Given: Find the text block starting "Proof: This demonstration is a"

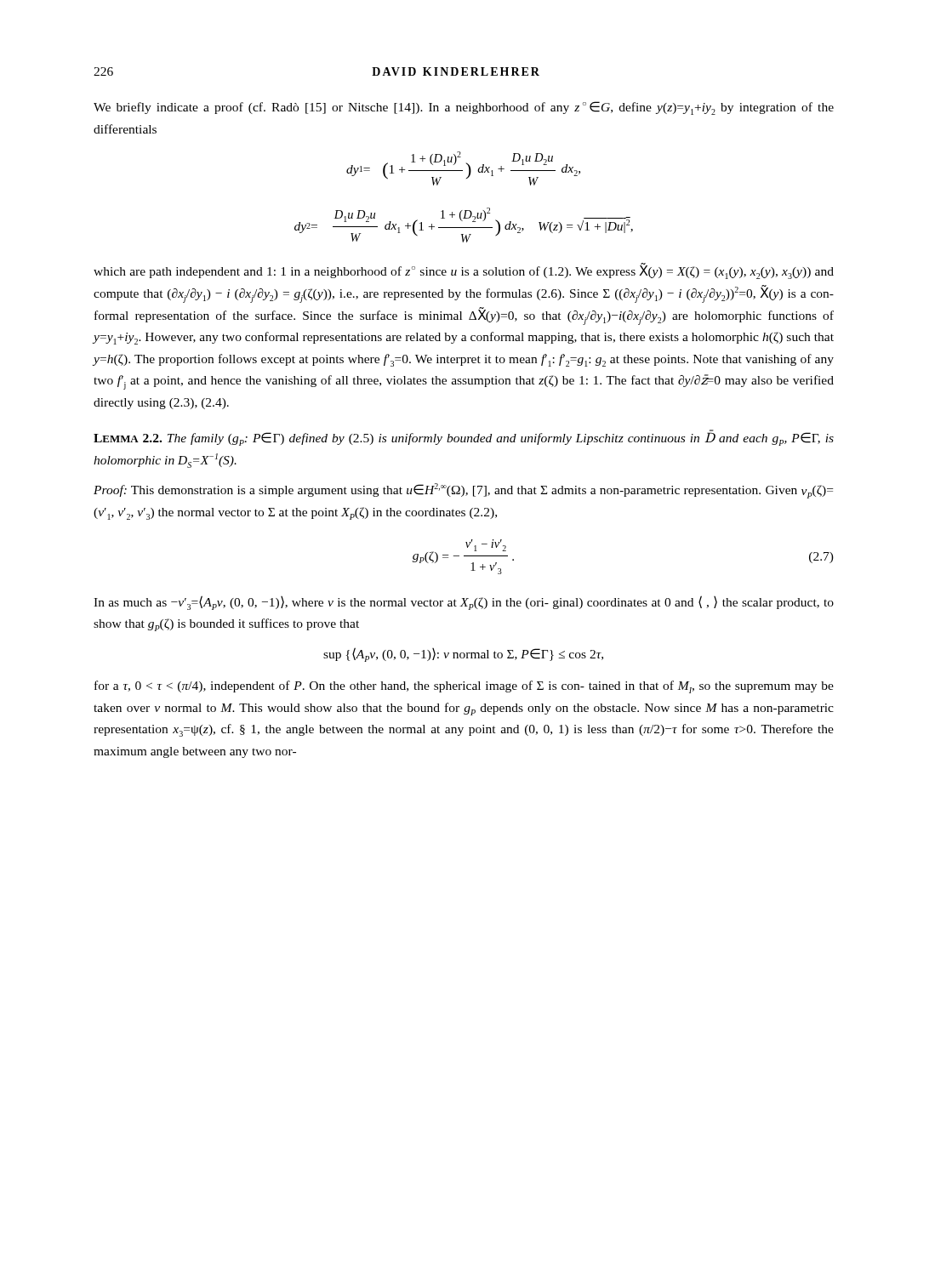Looking at the screenshot, I should (x=464, y=502).
